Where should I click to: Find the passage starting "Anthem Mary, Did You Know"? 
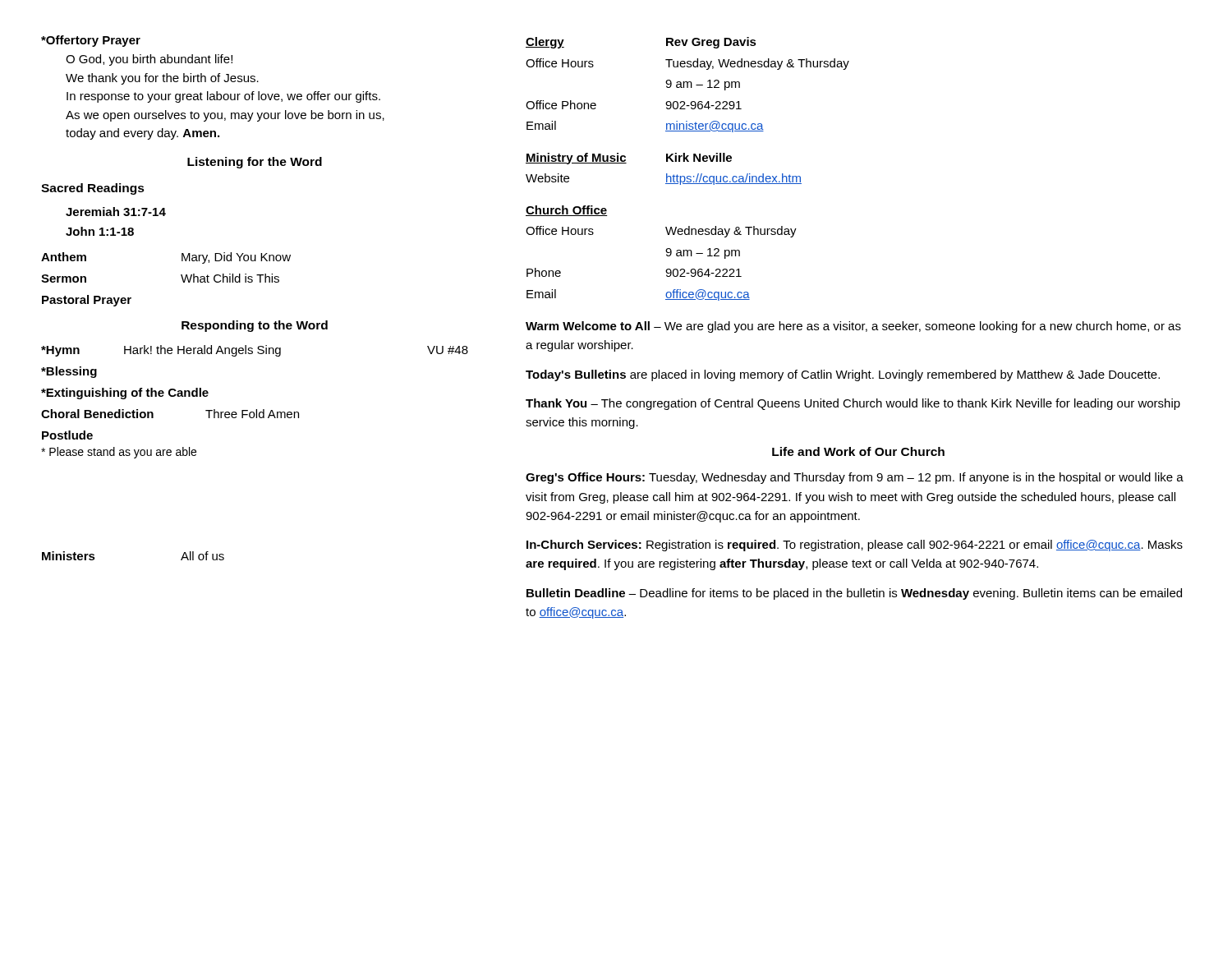coord(255,256)
